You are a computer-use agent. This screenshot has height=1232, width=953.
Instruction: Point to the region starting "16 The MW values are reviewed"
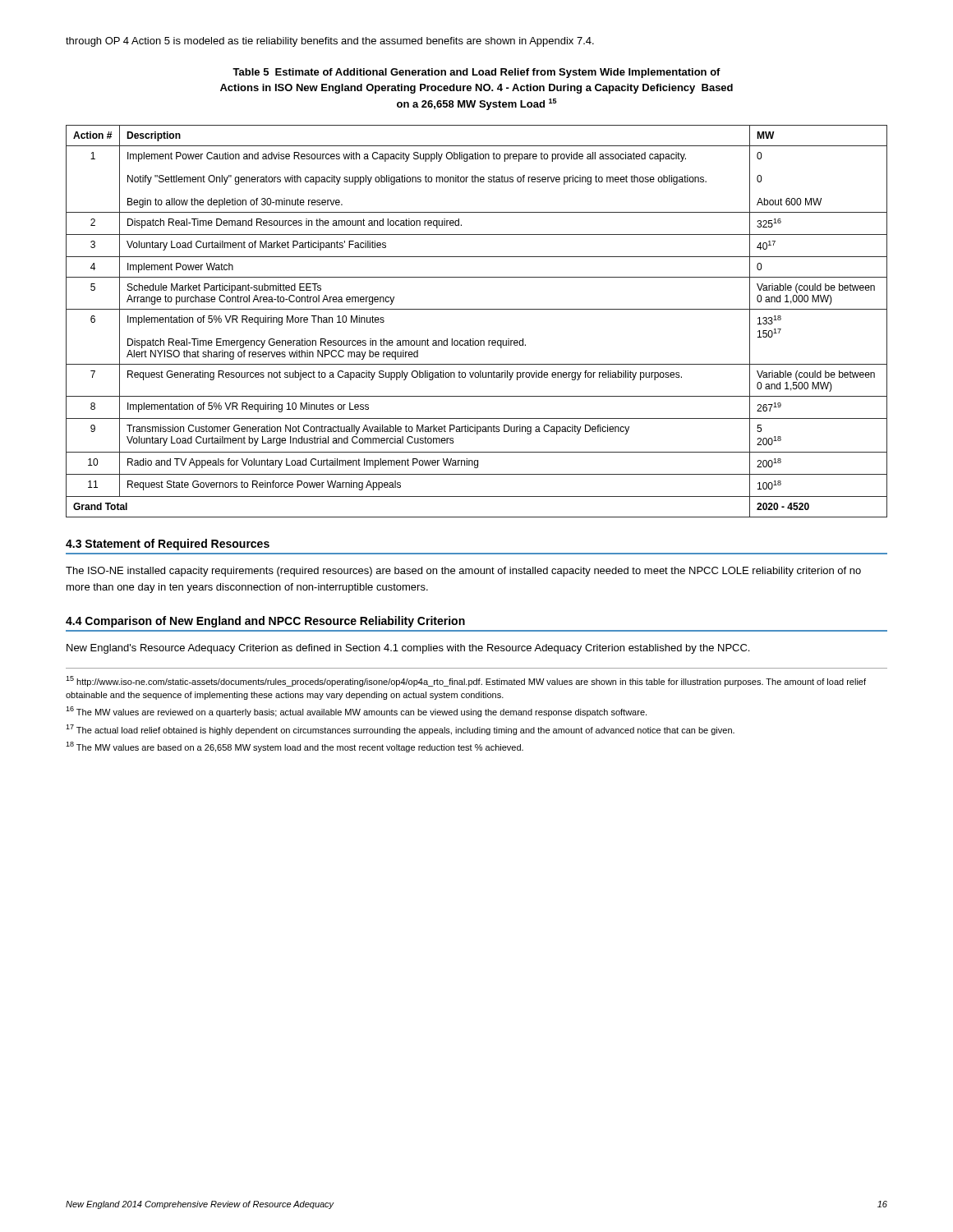(x=357, y=711)
